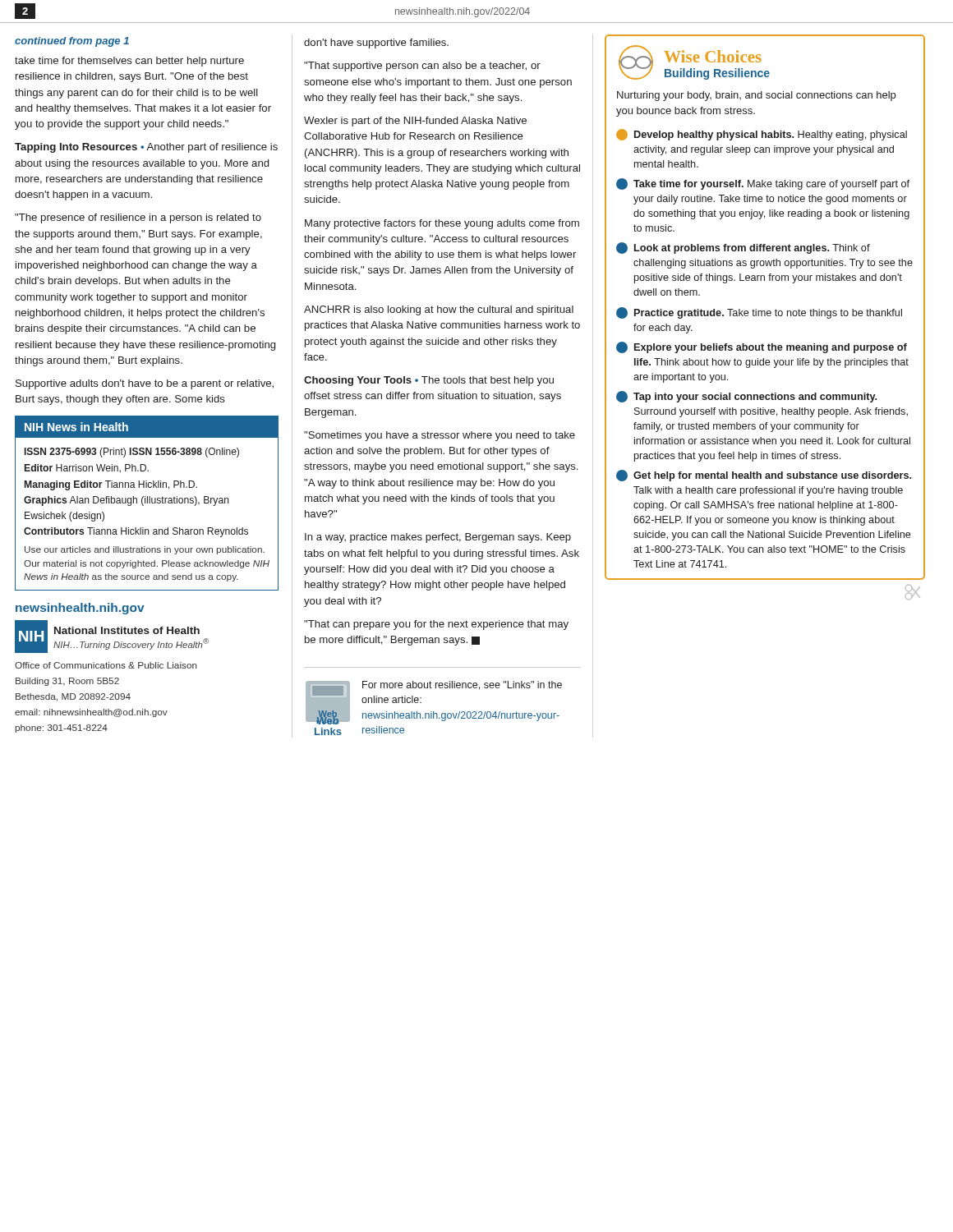The height and width of the screenshot is (1232, 953).
Task: Find the list item that says "Explore your beliefs about the meaning and purpose"
Action: [765, 362]
